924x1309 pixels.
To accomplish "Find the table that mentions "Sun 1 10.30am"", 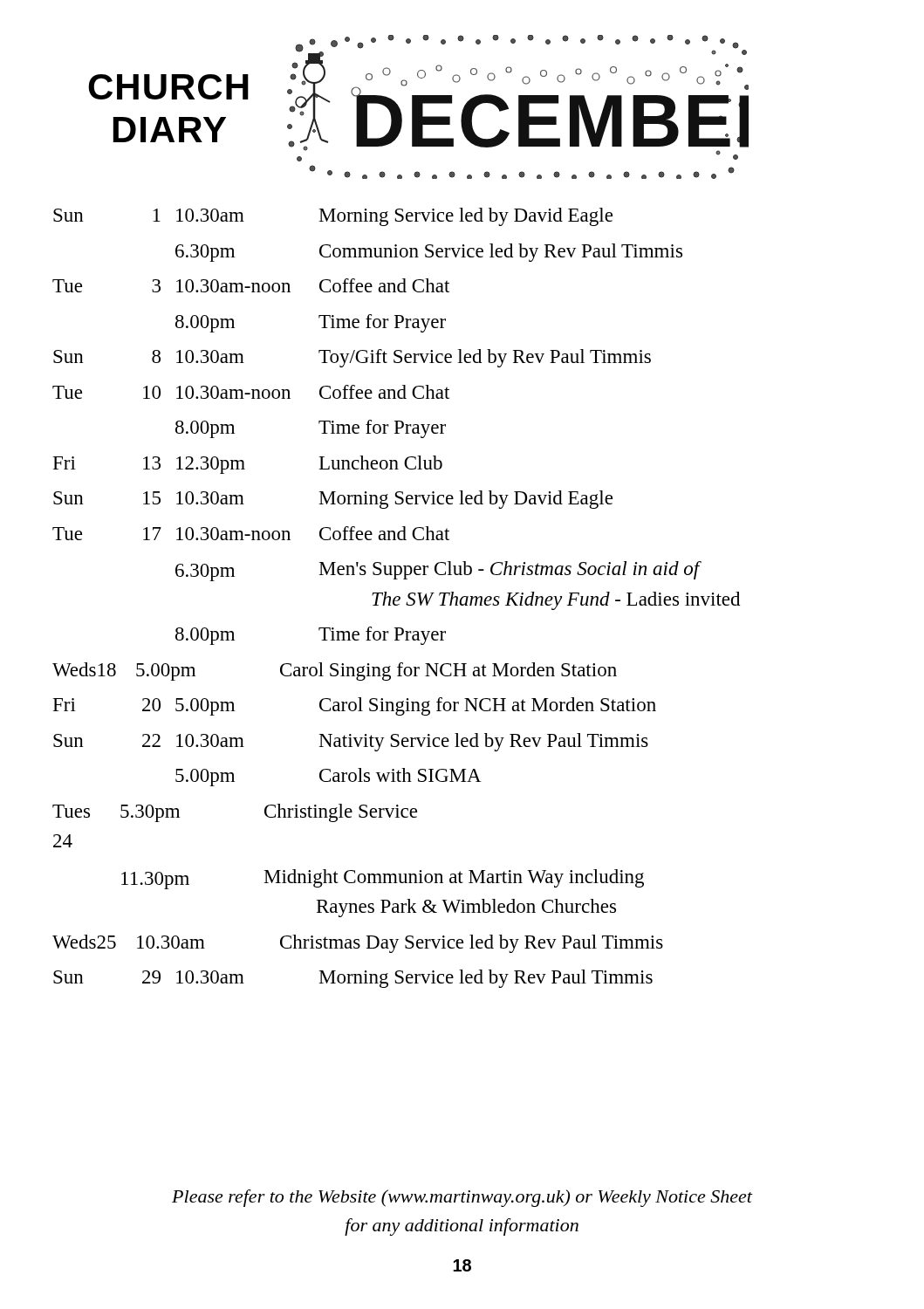I will [x=462, y=599].
